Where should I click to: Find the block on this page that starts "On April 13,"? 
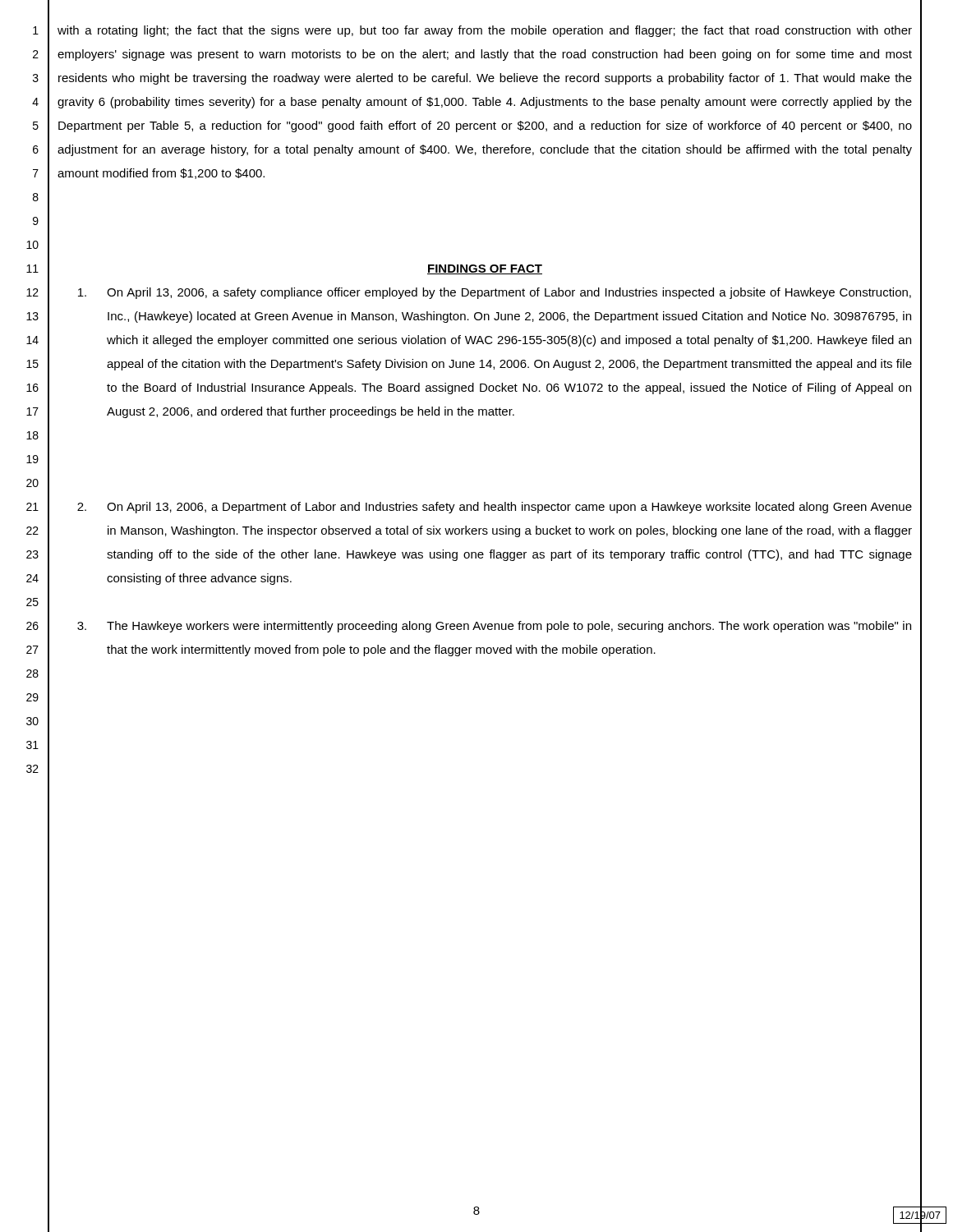pyautogui.click(x=485, y=351)
